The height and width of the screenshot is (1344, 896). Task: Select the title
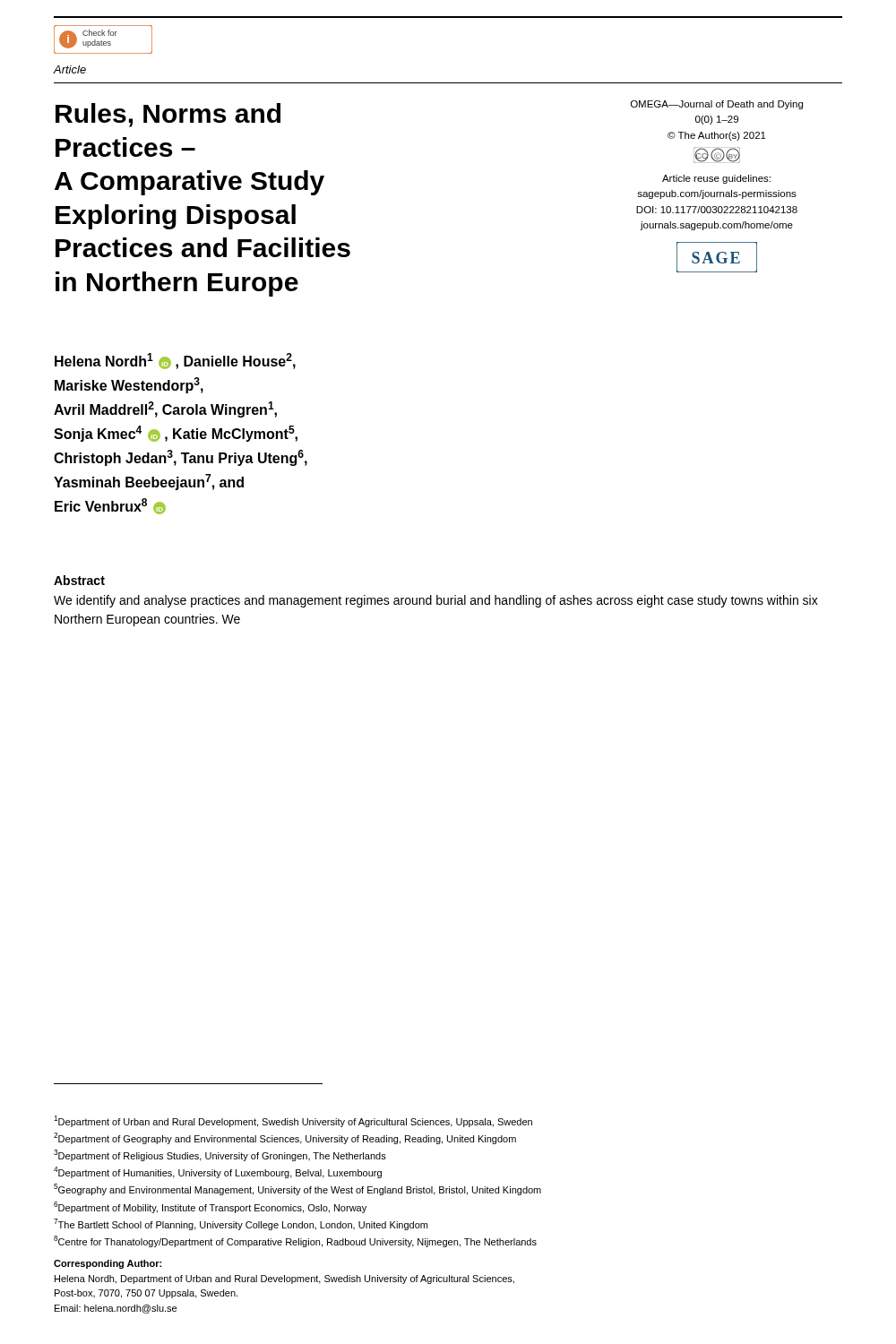[242, 198]
